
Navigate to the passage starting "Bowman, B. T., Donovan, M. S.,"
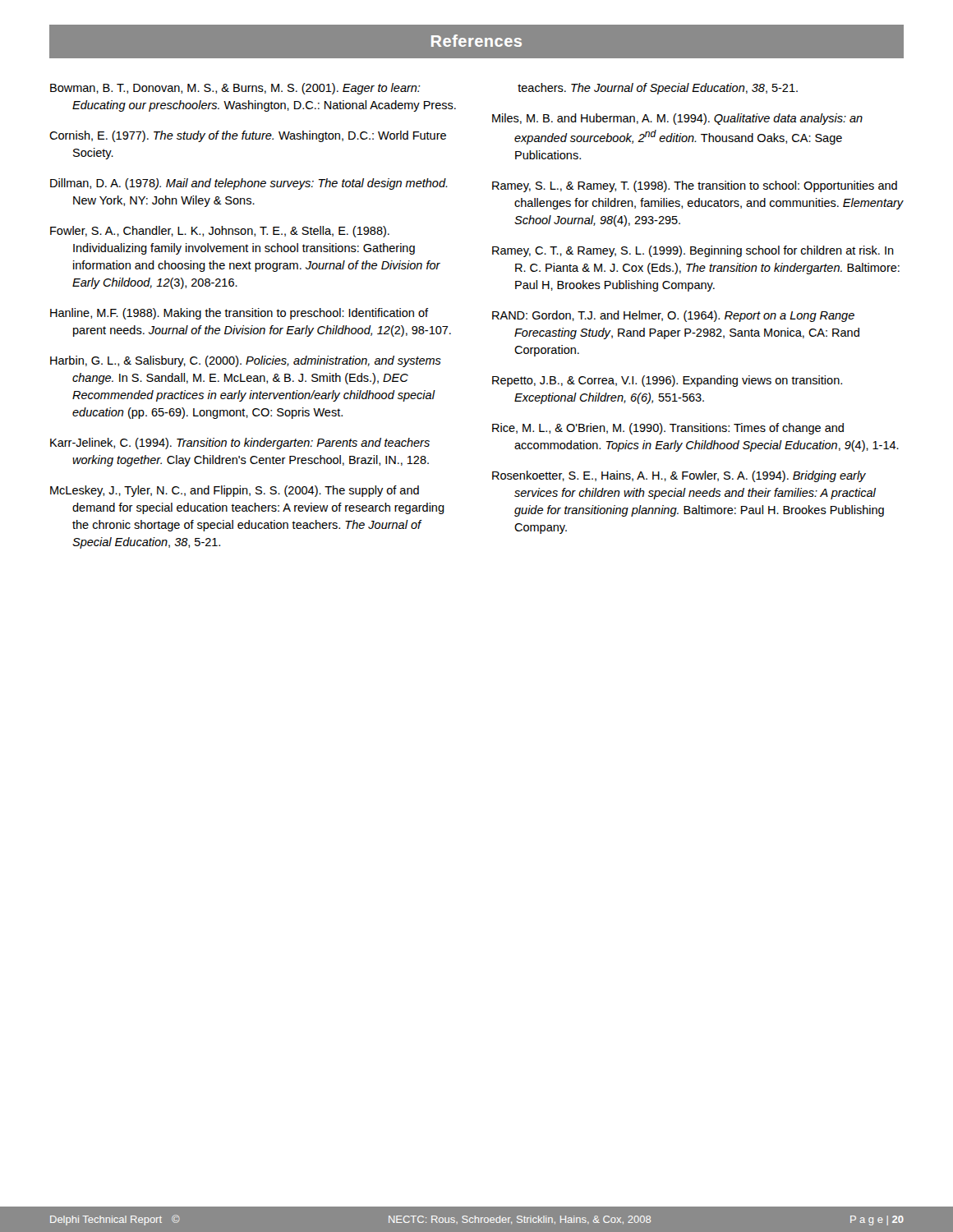[253, 97]
